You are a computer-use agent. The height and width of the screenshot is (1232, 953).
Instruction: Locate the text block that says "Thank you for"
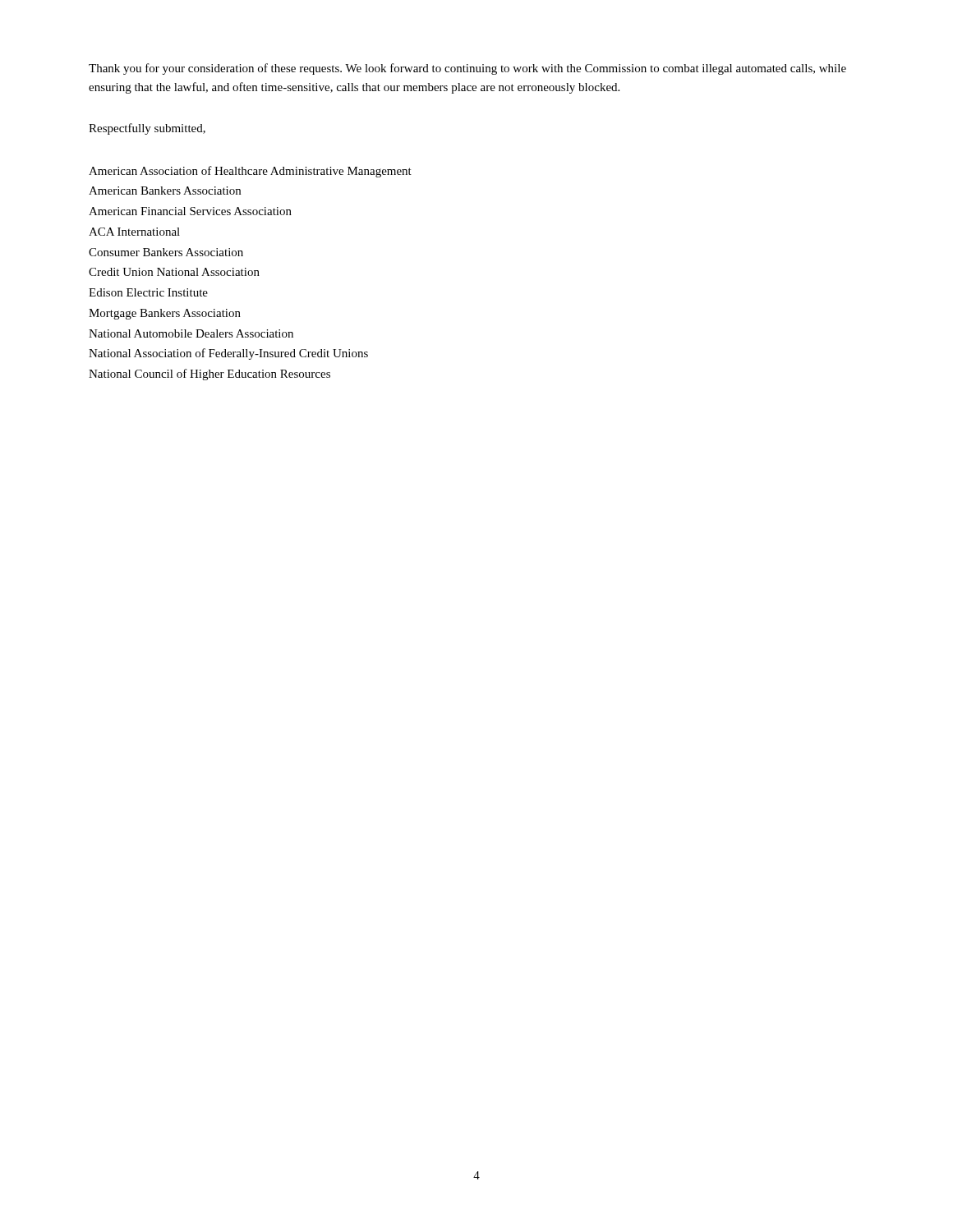467,77
